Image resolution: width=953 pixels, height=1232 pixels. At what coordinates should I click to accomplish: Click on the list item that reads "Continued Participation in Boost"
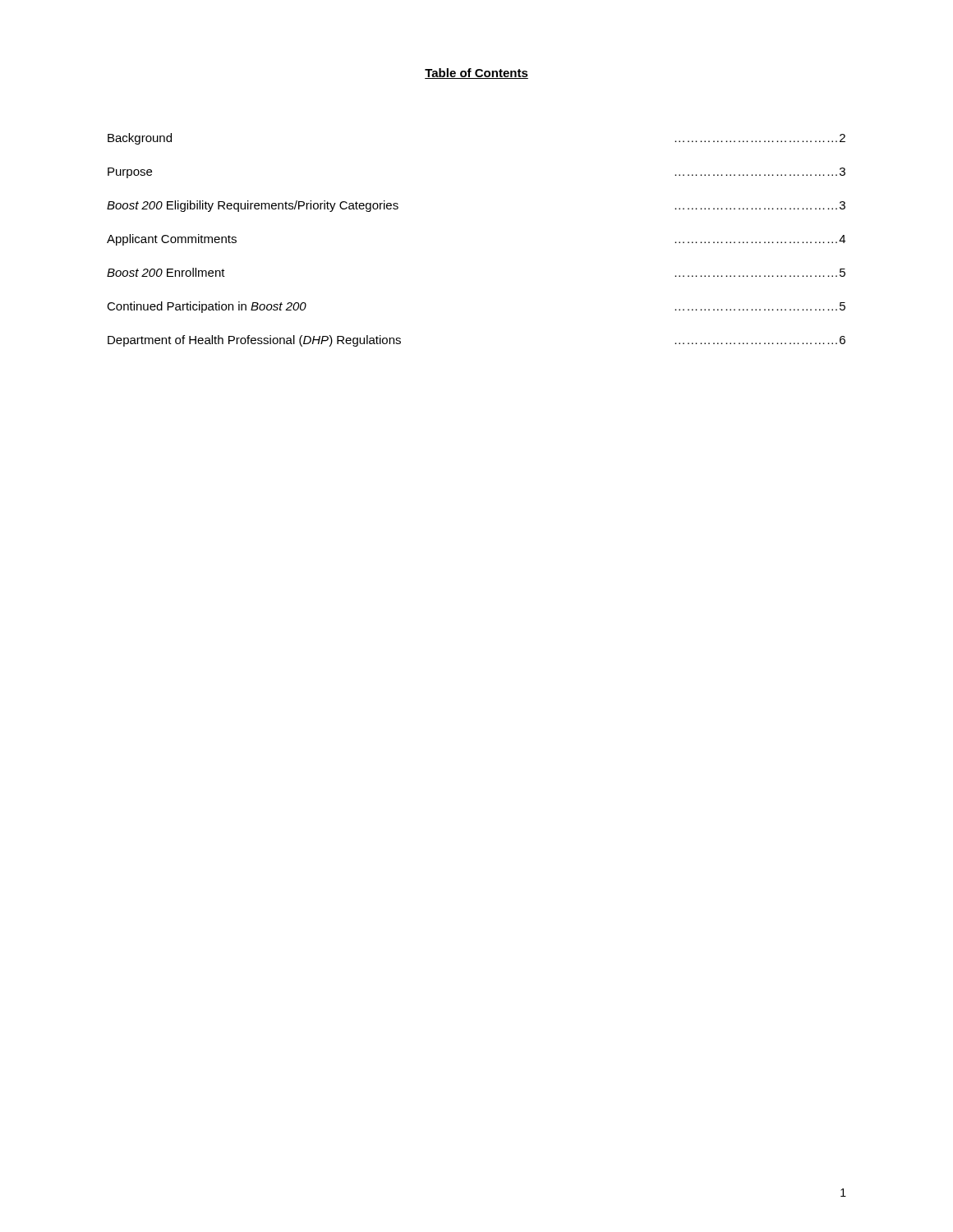203,307
